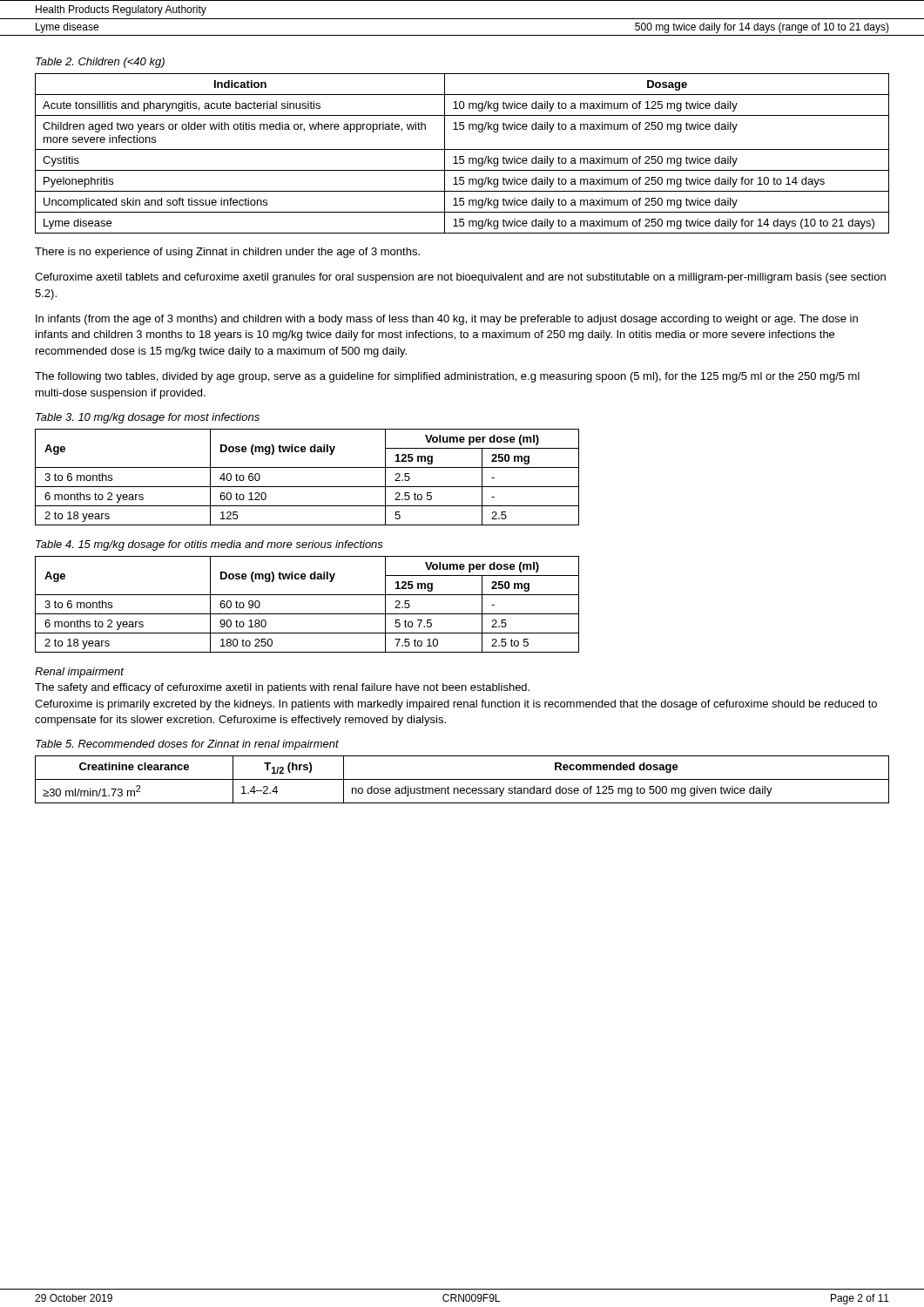Navigate to the element starting "Table 3. 10 mg/kg dosage"
924x1307 pixels.
coord(147,417)
